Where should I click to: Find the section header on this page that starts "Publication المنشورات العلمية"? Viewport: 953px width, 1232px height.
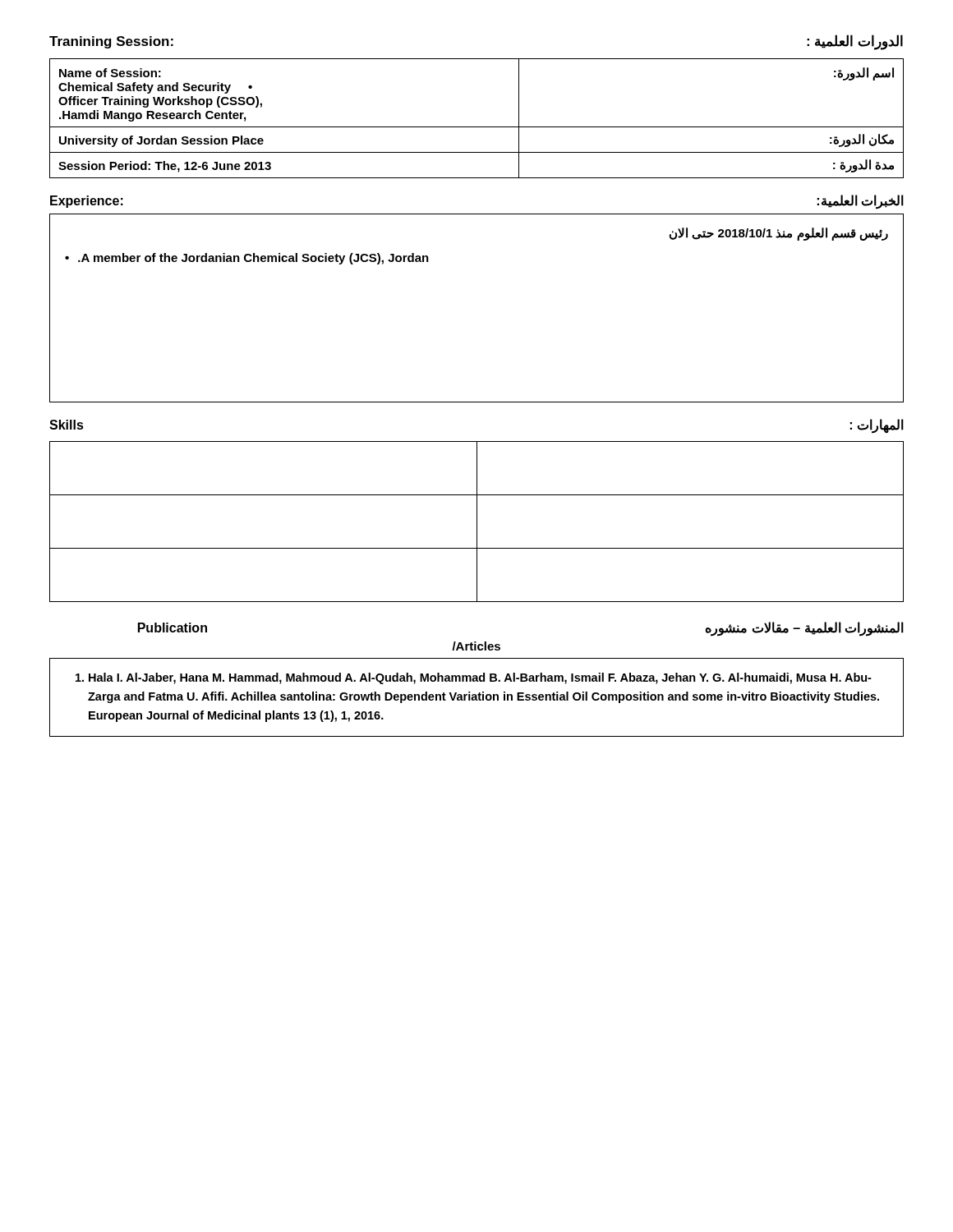point(171,629)
